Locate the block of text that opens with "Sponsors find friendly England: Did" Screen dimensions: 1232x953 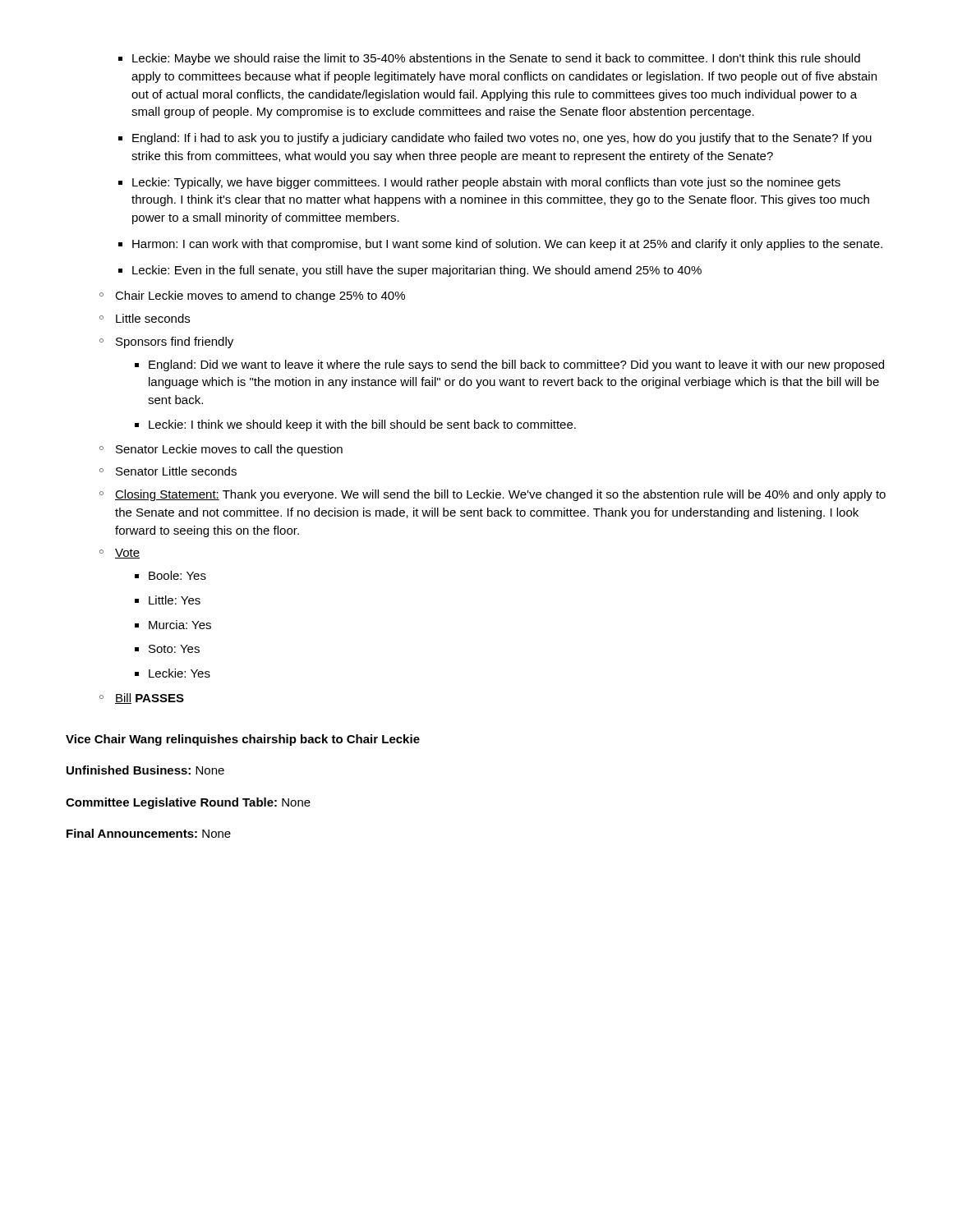pos(501,384)
